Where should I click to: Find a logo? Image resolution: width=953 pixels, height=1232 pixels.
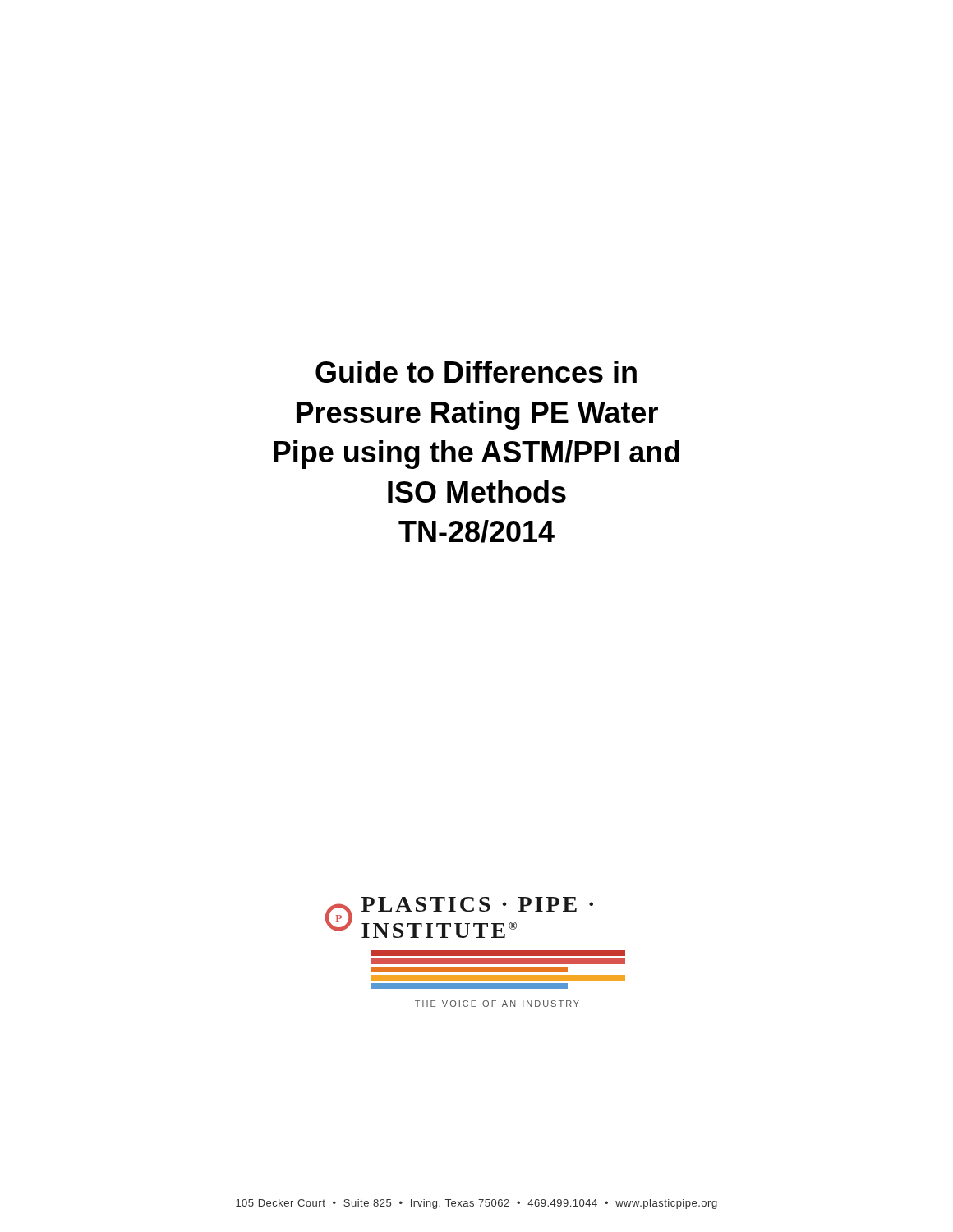click(x=476, y=950)
